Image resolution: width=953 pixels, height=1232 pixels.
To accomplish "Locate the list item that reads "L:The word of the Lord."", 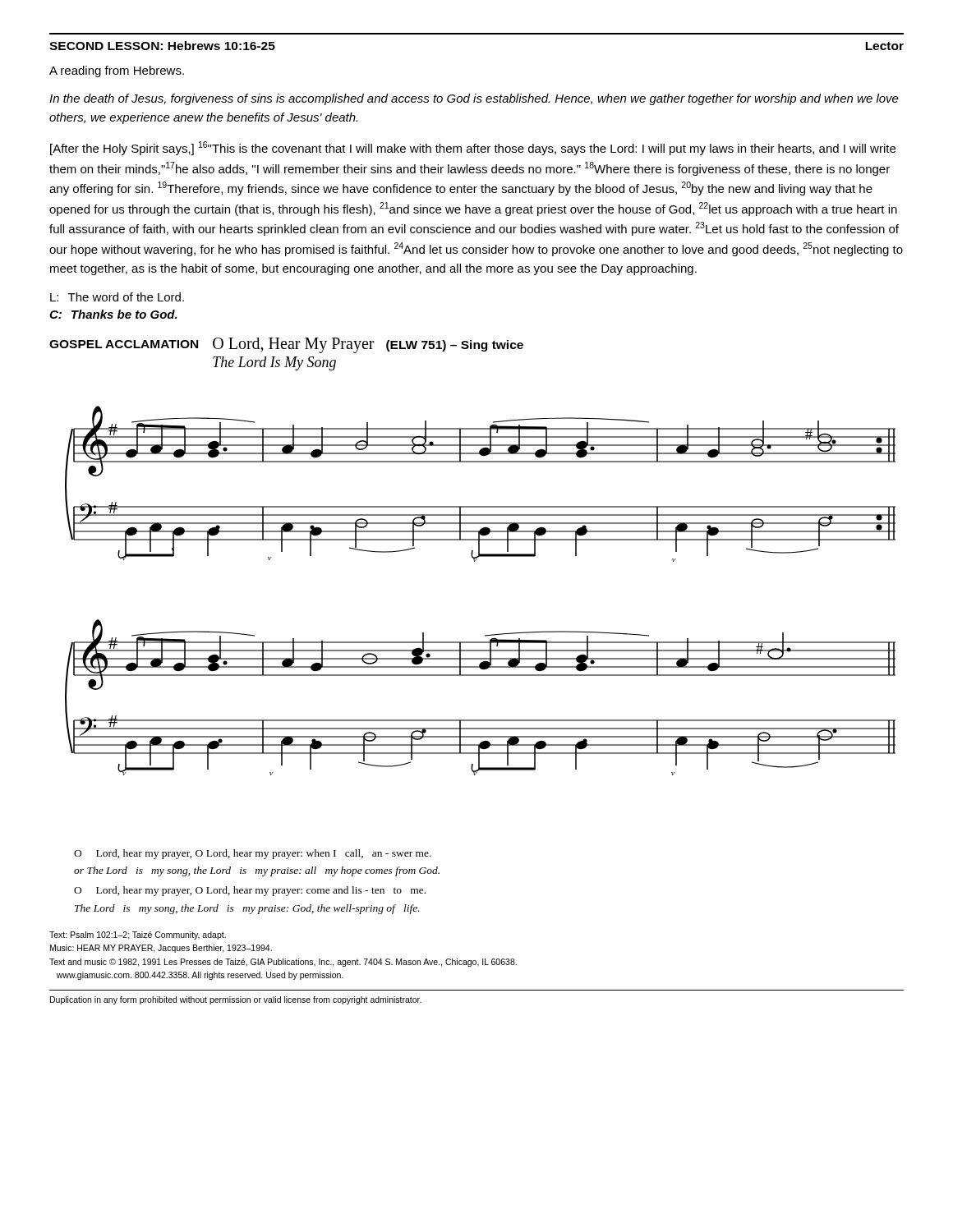I will click(117, 297).
